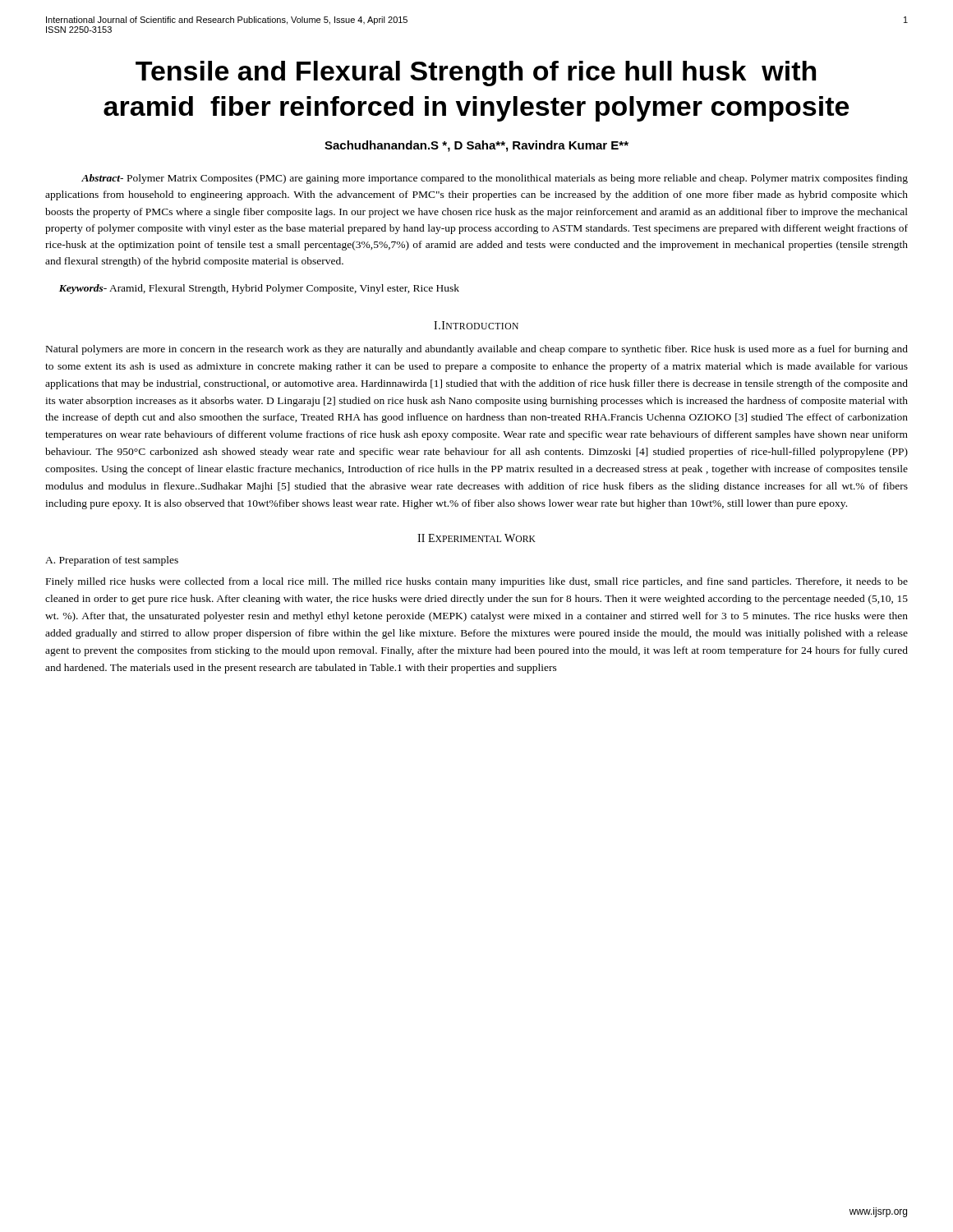Select the passage starting "Keywords- Aramid, Flexural Strength,"
Viewport: 953px width, 1232px height.
pyautogui.click(x=256, y=287)
